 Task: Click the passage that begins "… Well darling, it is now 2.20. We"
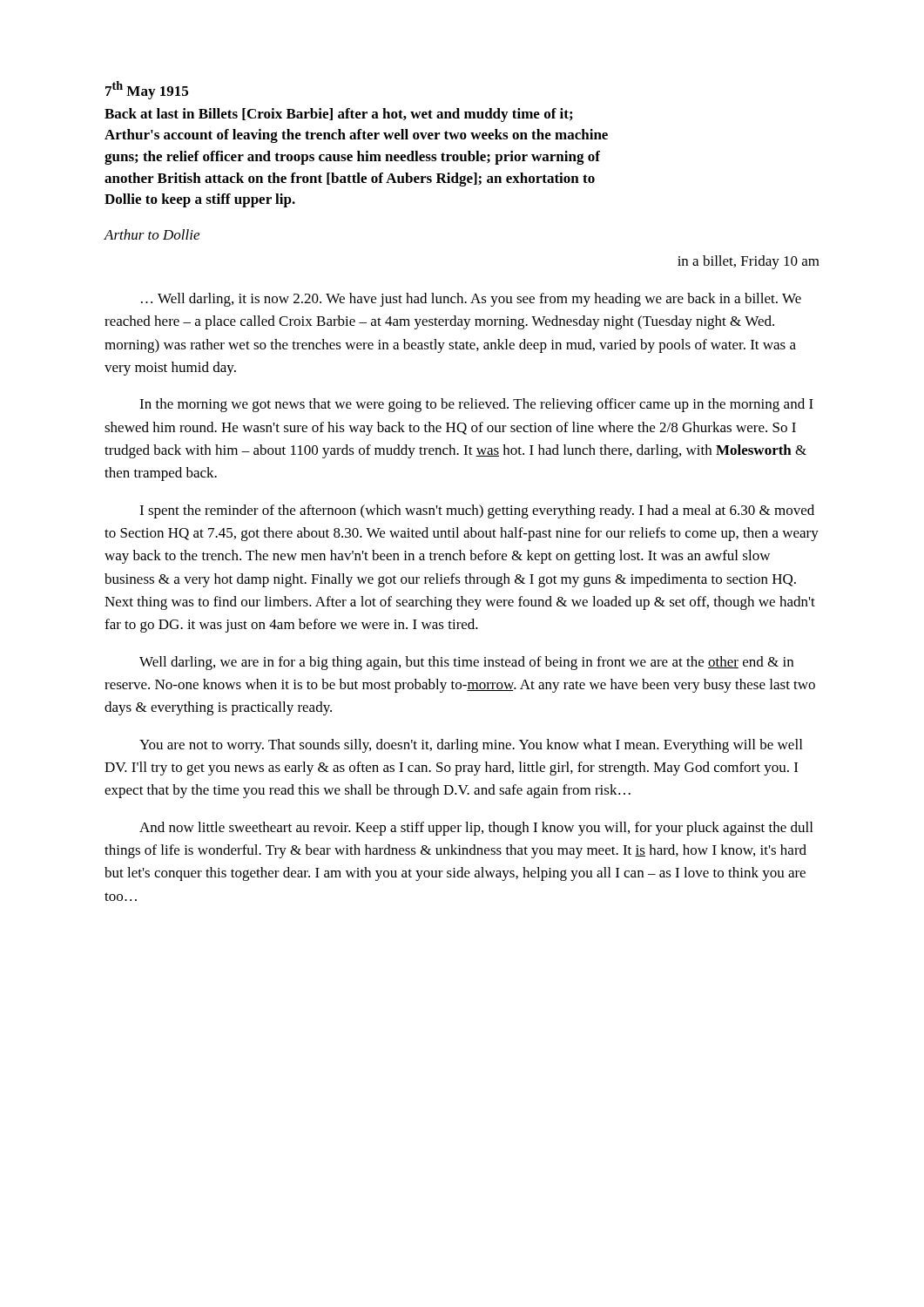click(x=453, y=333)
